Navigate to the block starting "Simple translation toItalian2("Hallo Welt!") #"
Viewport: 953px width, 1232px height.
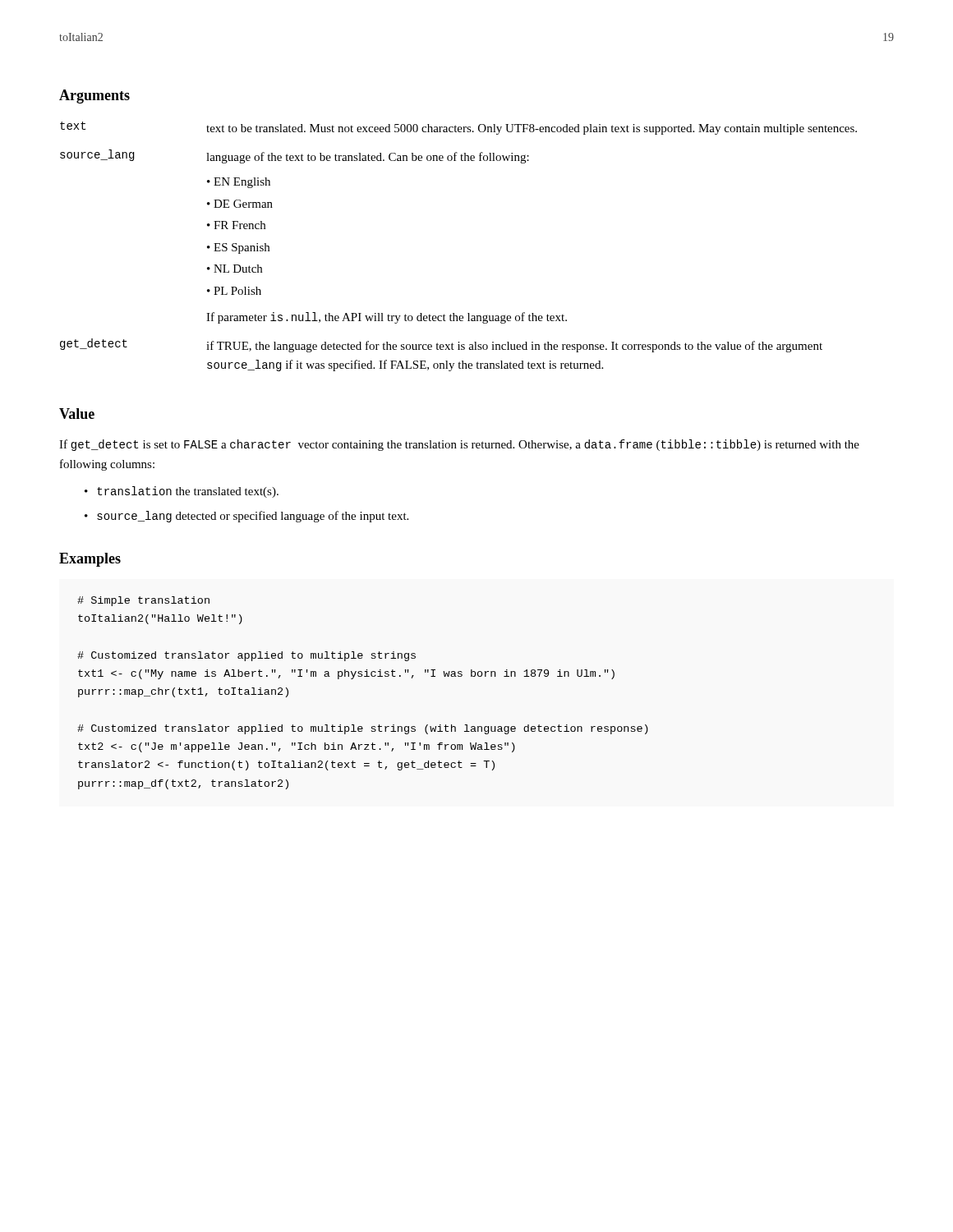[143, 601]
